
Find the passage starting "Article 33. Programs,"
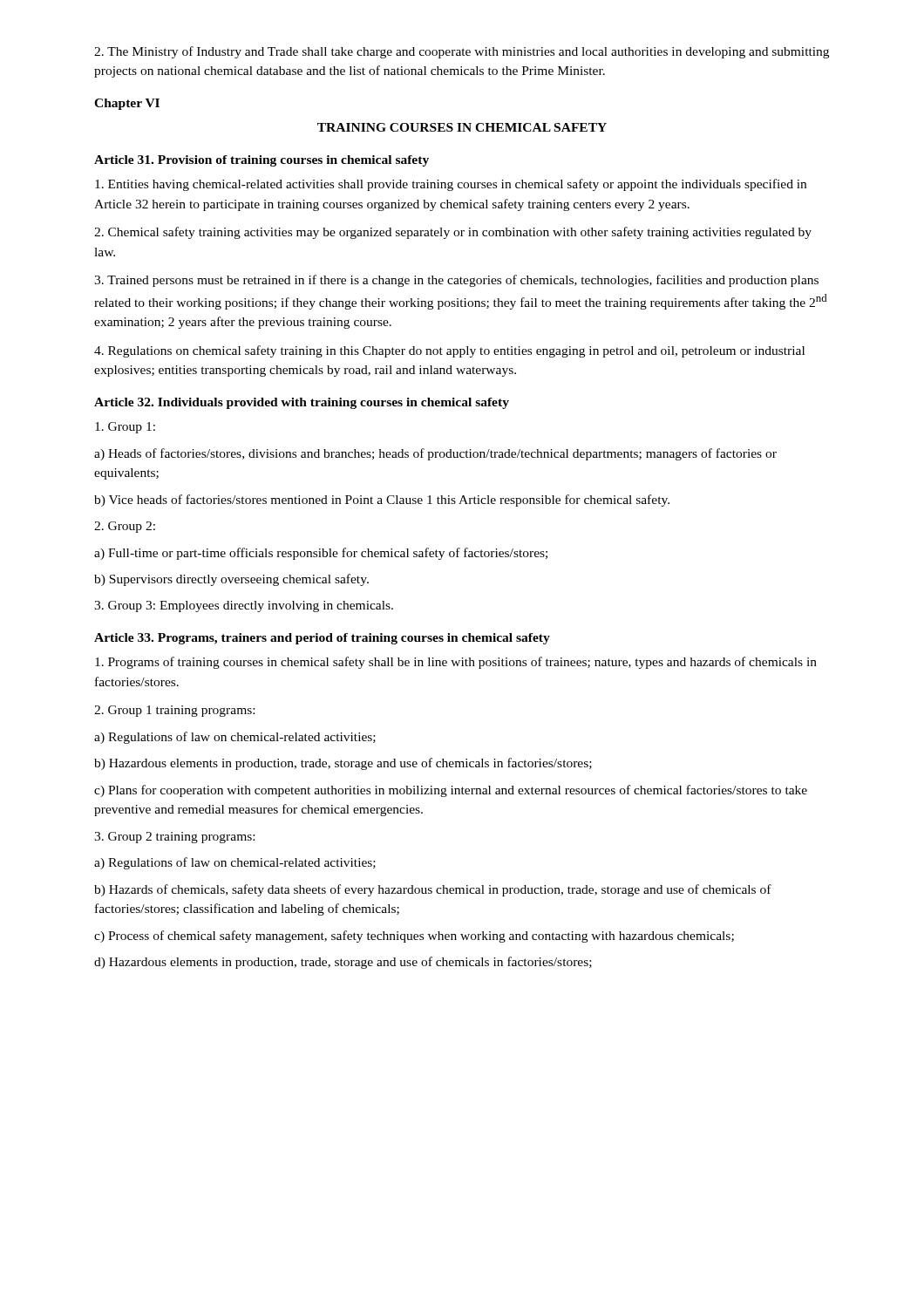(322, 637)
